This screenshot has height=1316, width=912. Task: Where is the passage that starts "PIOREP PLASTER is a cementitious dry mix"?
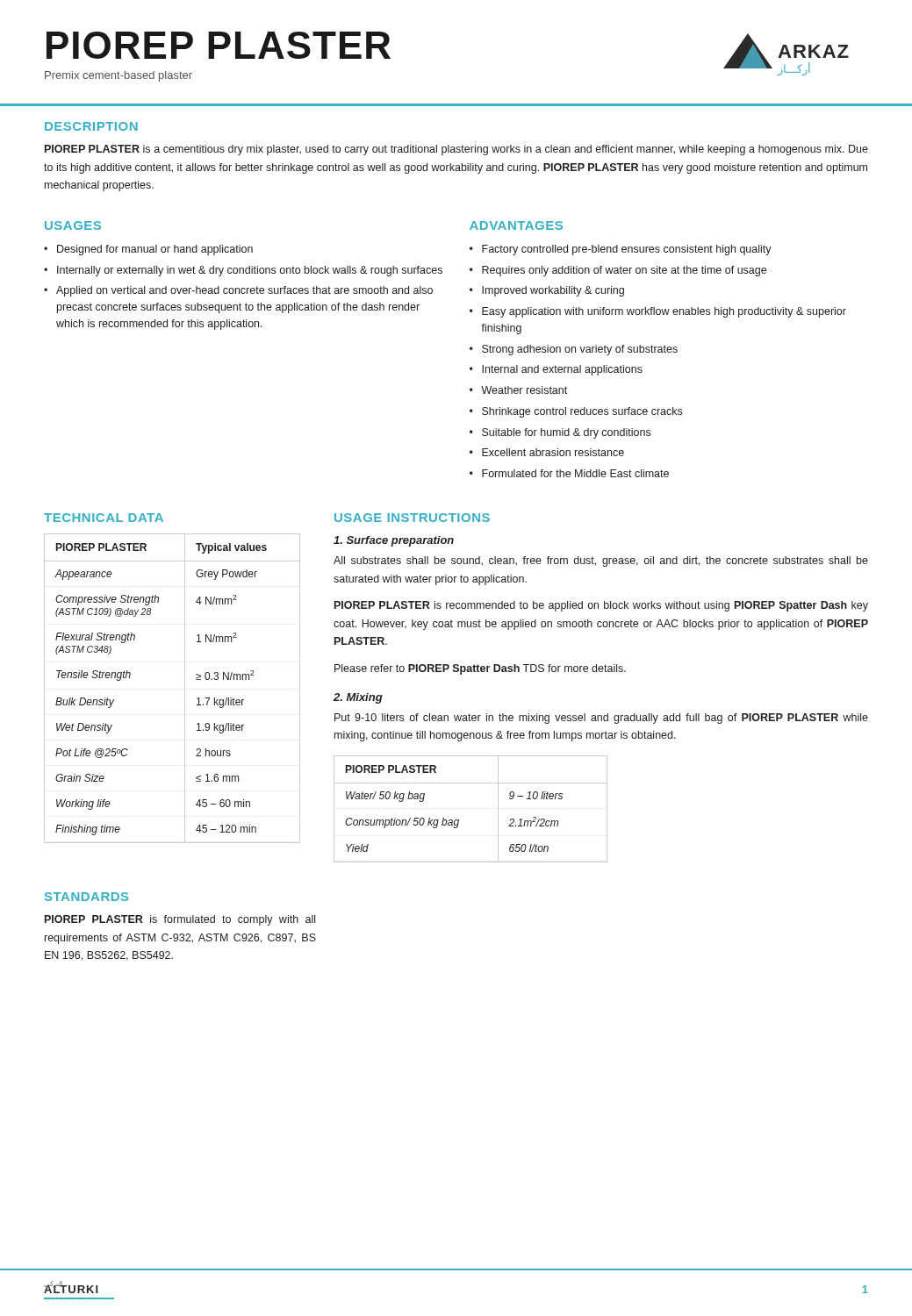456,167
